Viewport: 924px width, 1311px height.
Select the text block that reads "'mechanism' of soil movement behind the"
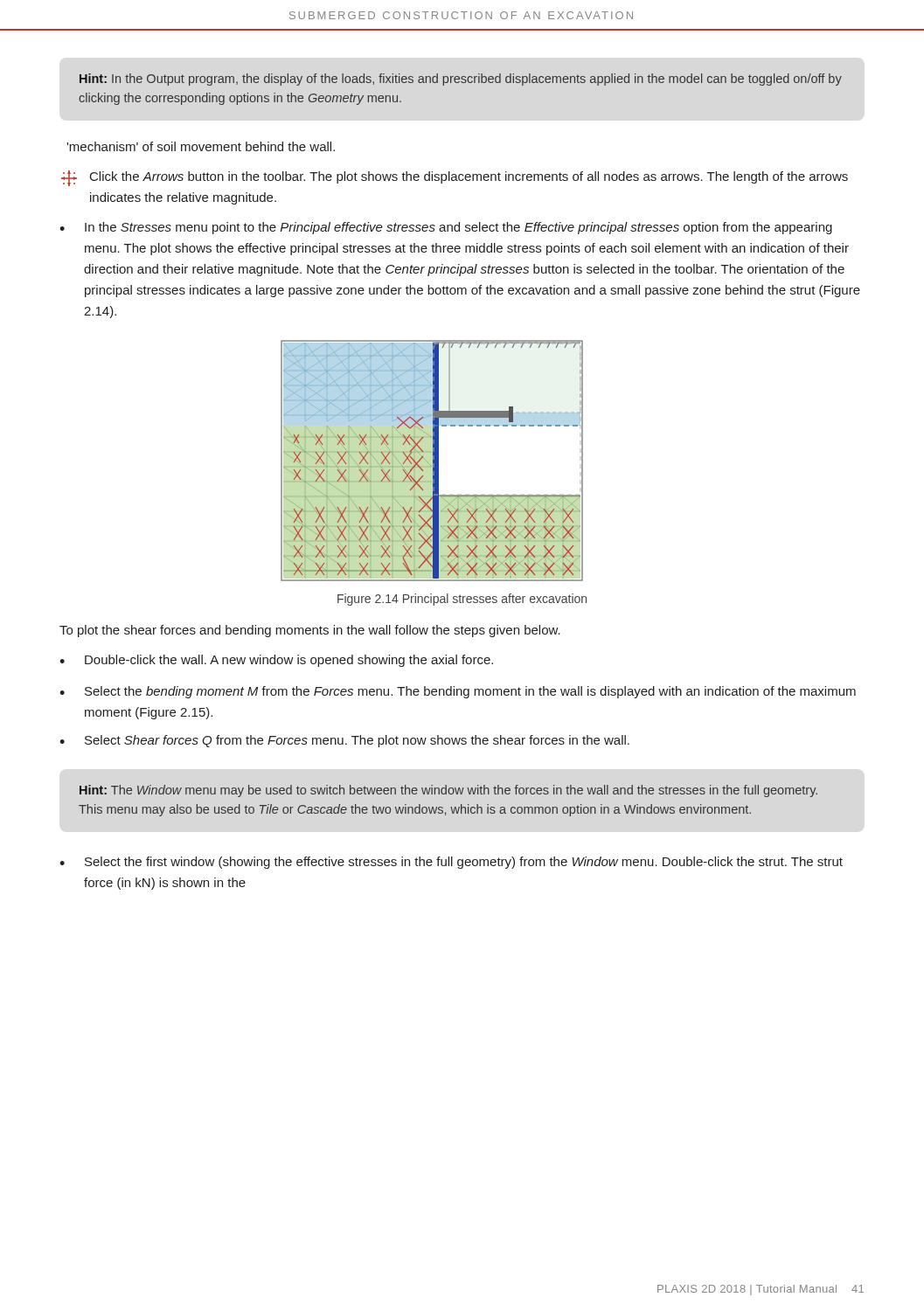click(x=201, y=146)
